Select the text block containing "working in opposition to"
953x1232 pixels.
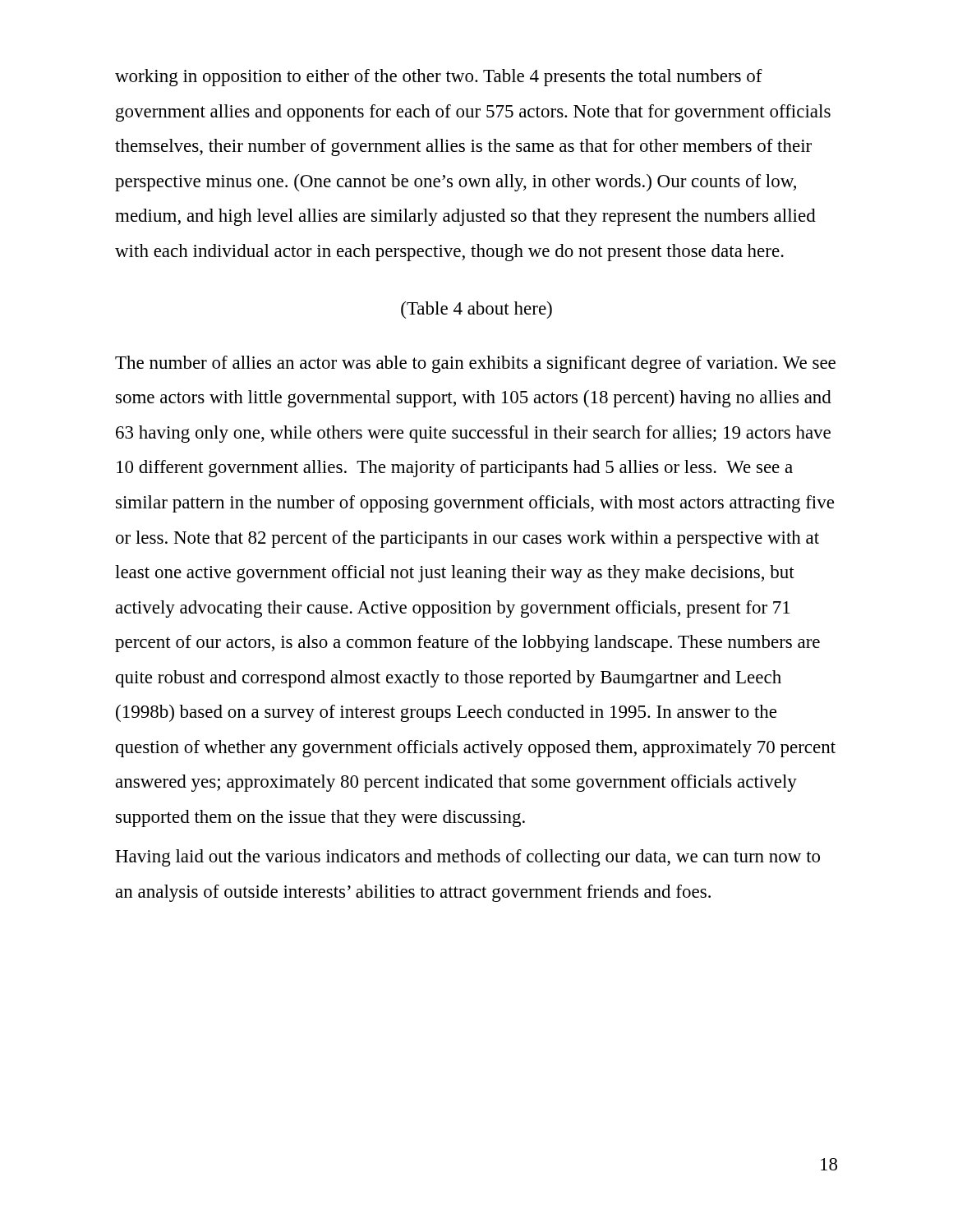[x=439, y=78]
